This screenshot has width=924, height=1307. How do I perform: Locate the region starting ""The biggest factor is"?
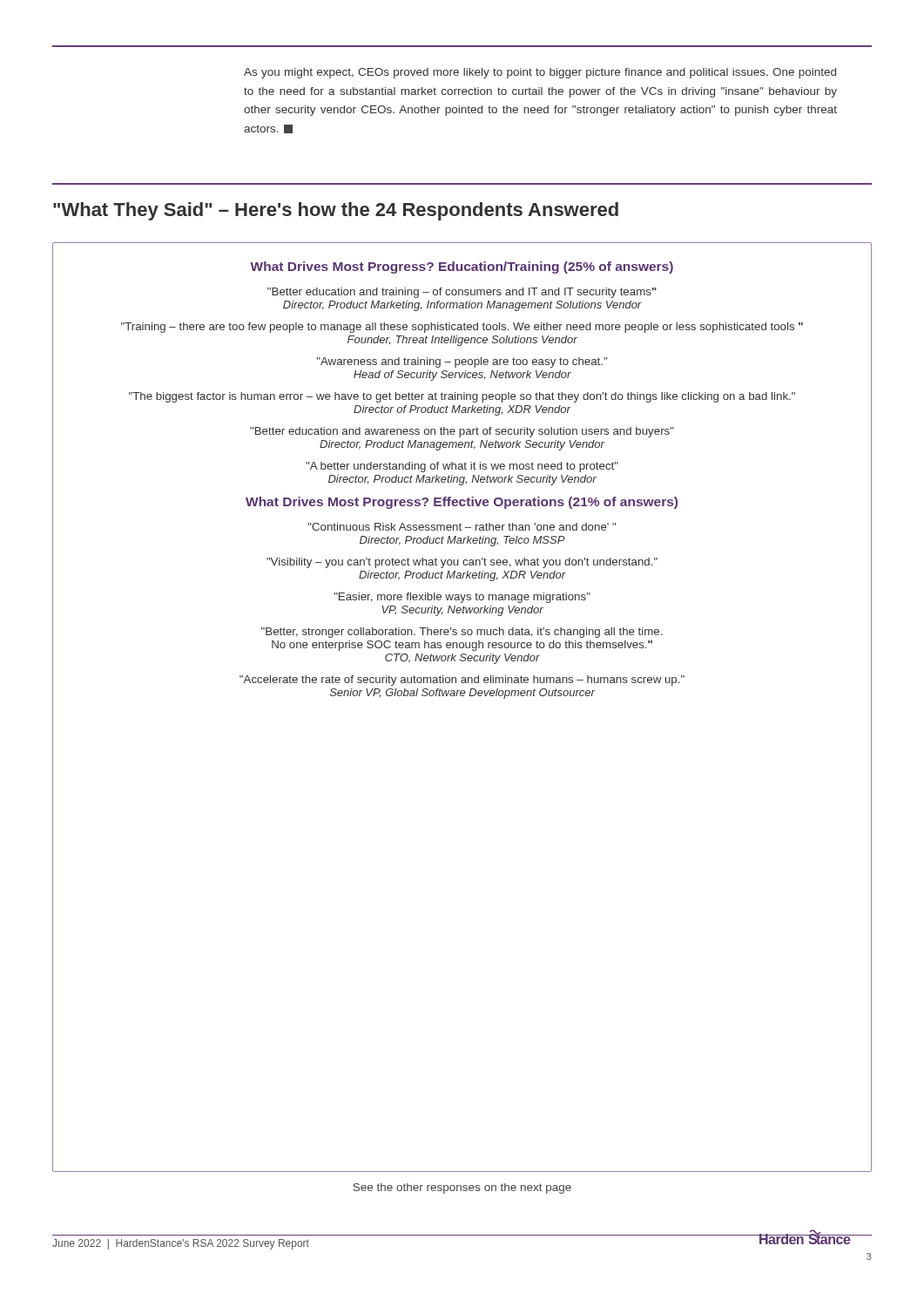462,403
